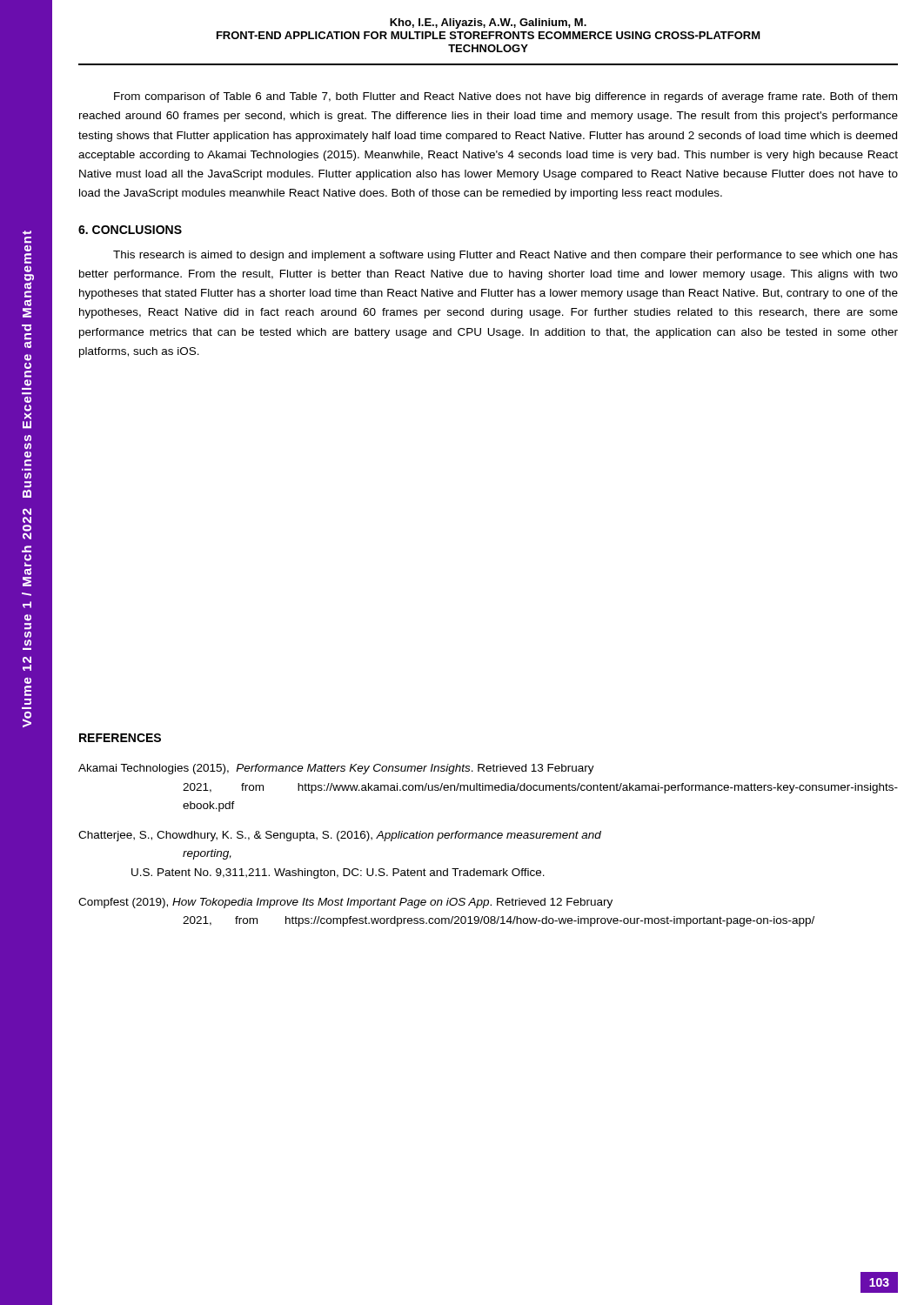Click on the list item that reads "Compfest (2019), How"

(488, 912)
